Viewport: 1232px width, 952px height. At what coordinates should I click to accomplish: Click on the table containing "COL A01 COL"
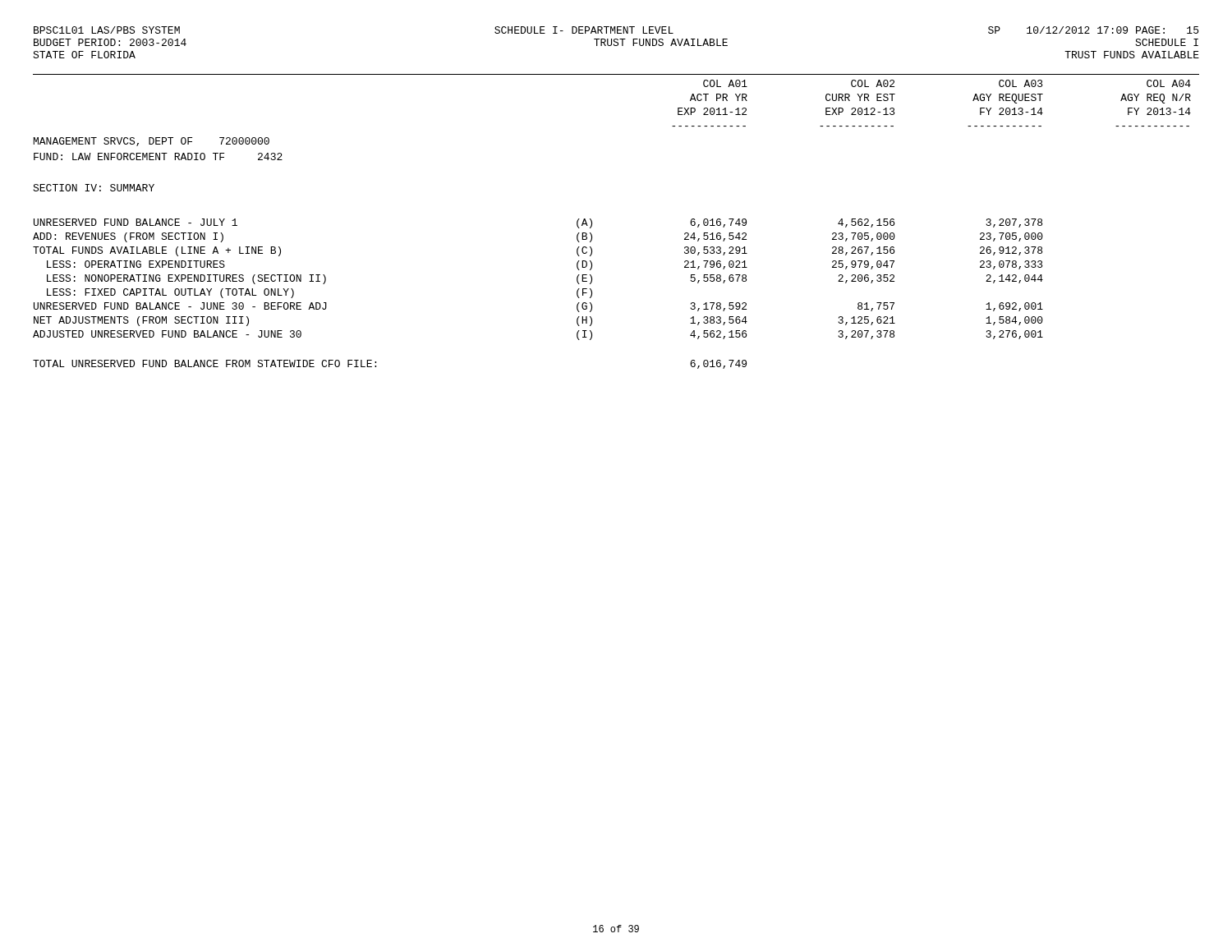click(616, 225)
